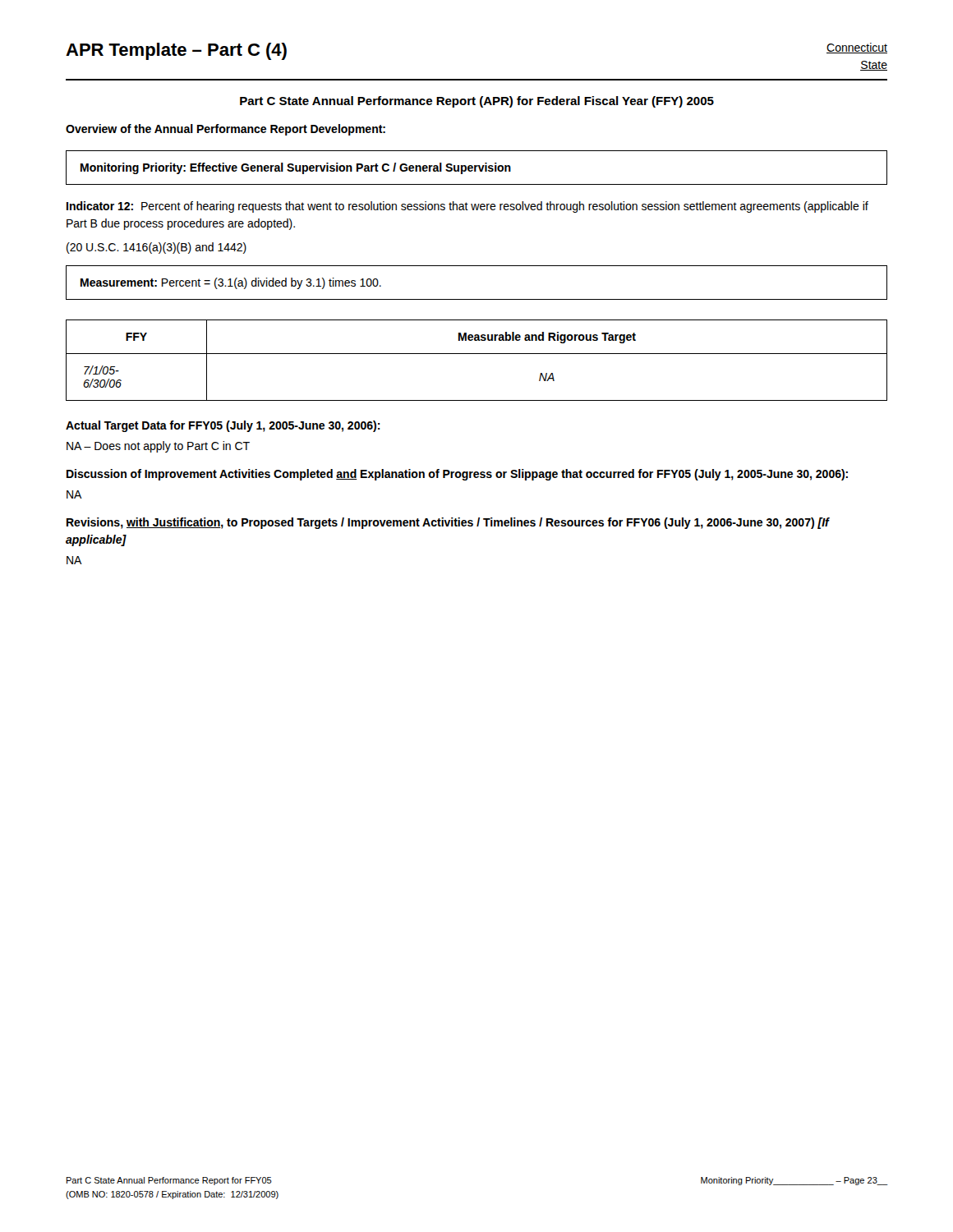The image size is (953, 1232).
Task: Locate the section header that reads "Revisions, with Justification, to Proposed"
Action: 447,531
